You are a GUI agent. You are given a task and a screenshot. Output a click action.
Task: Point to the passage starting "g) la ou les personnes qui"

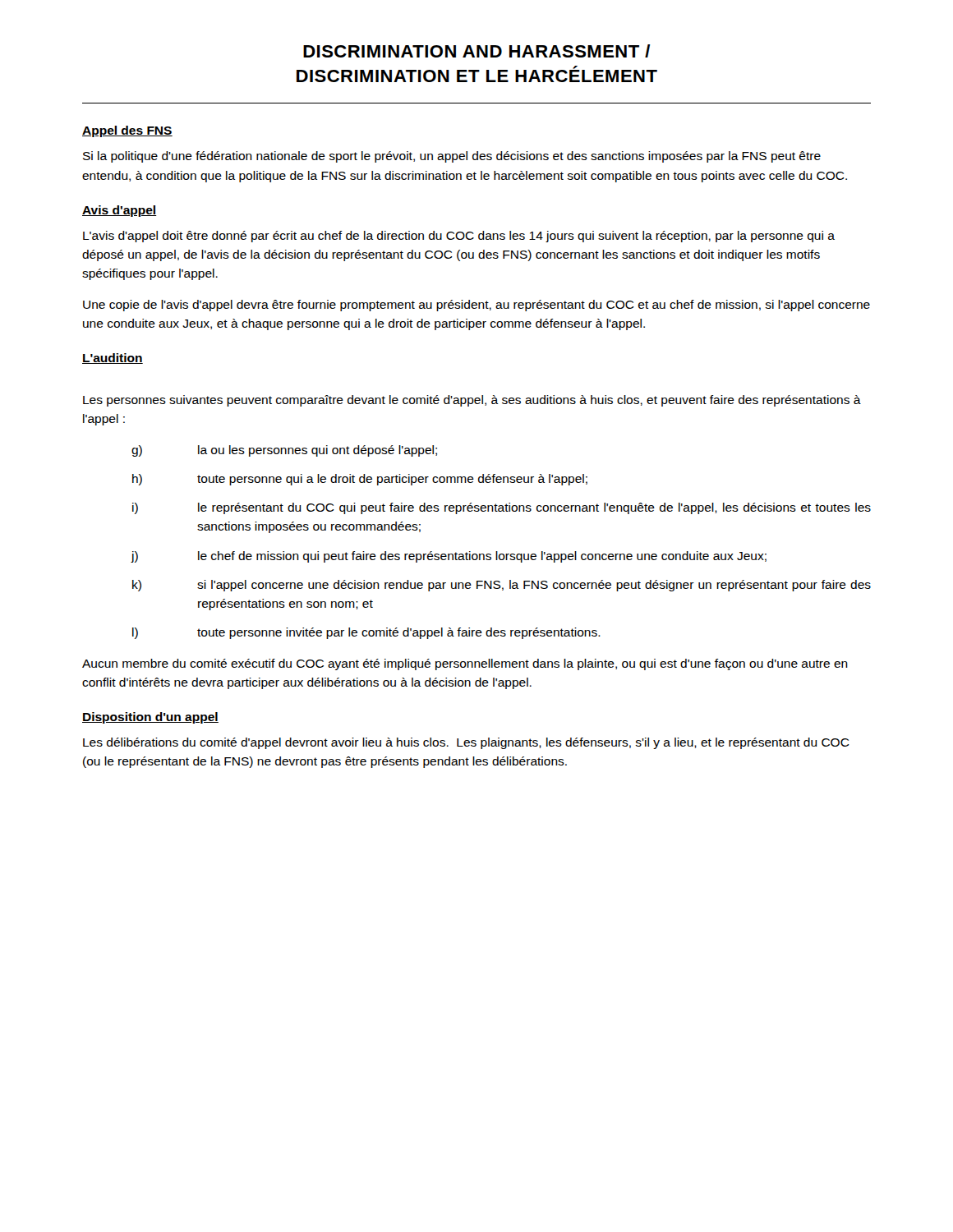tap(284, 451)
